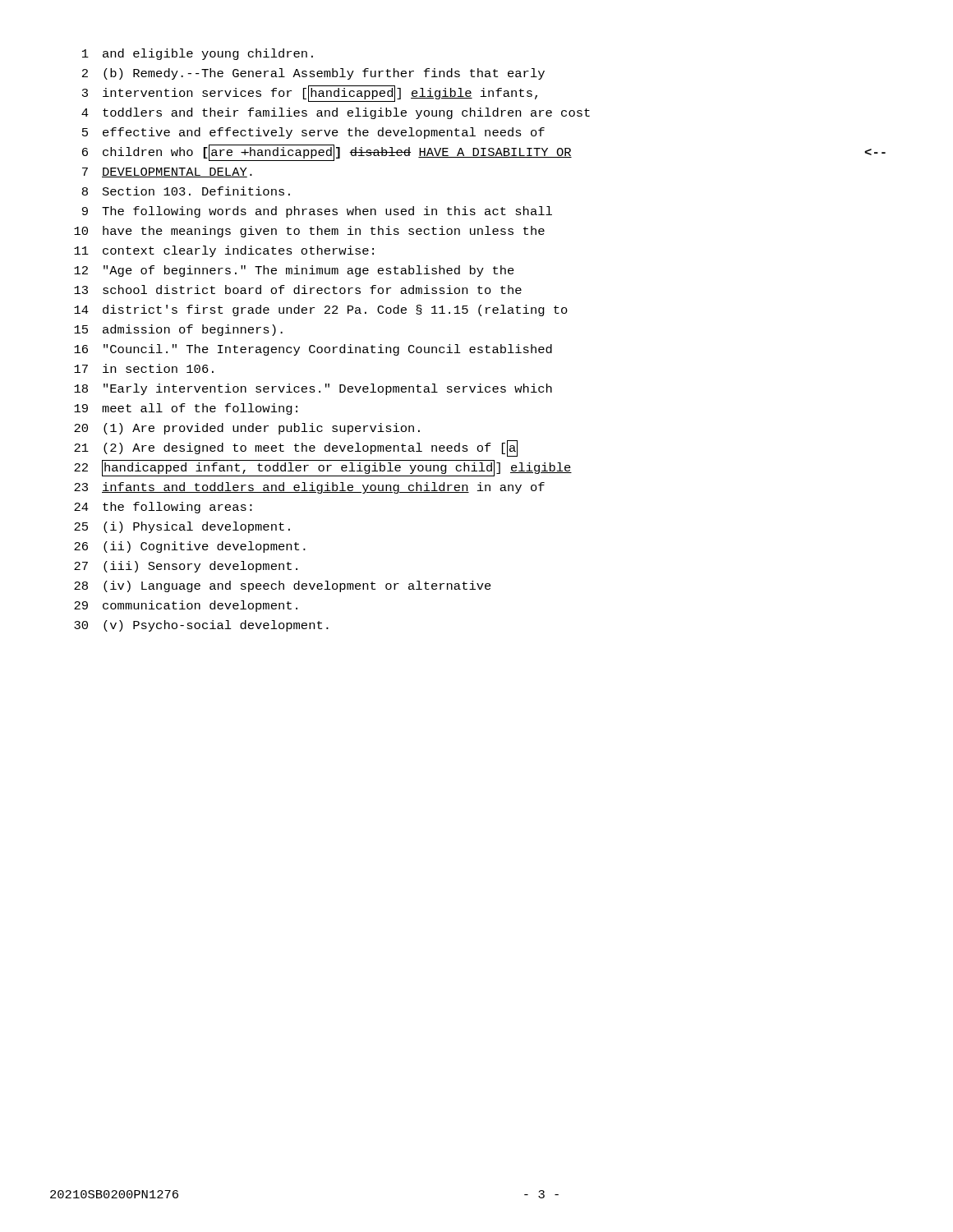This screenshot has width=953, height=1232.
Task: Select the list item that reads "13 school district board of directors for"
Action: coord(476,291)
